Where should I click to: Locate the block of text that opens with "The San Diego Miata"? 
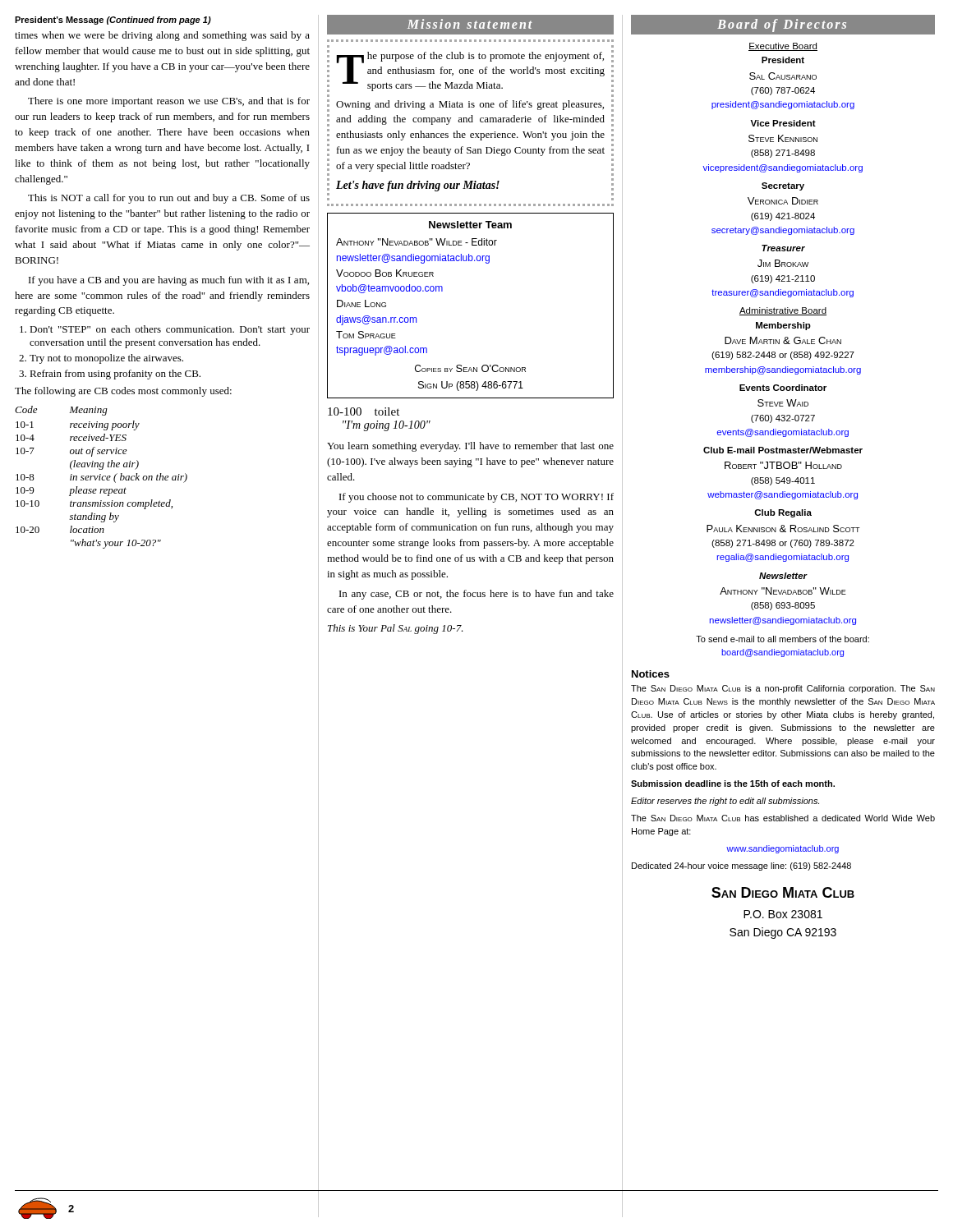pyautogui.click(x=783, y=778)
